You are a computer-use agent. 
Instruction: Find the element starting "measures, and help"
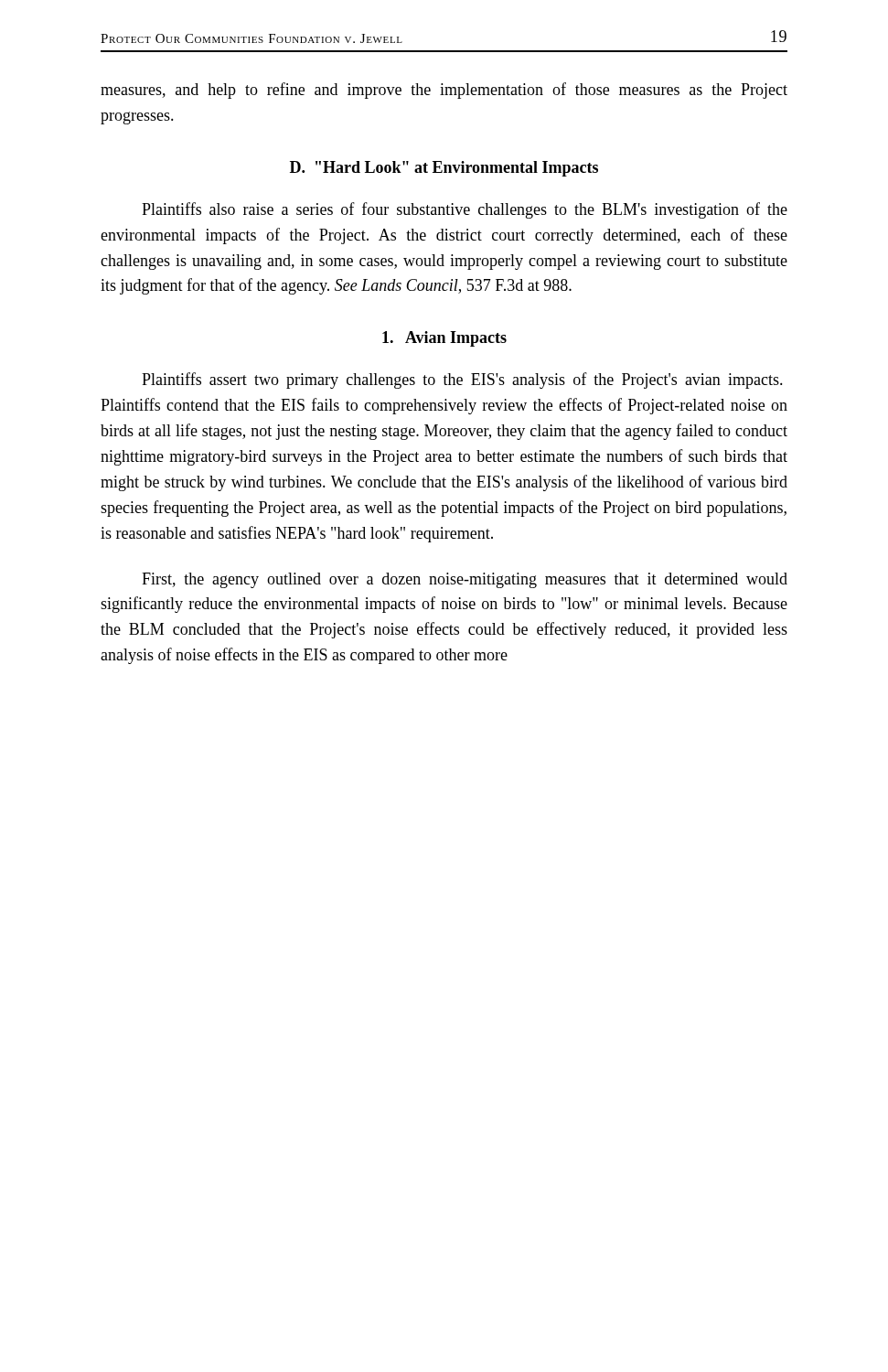click(x=444, y=102)
